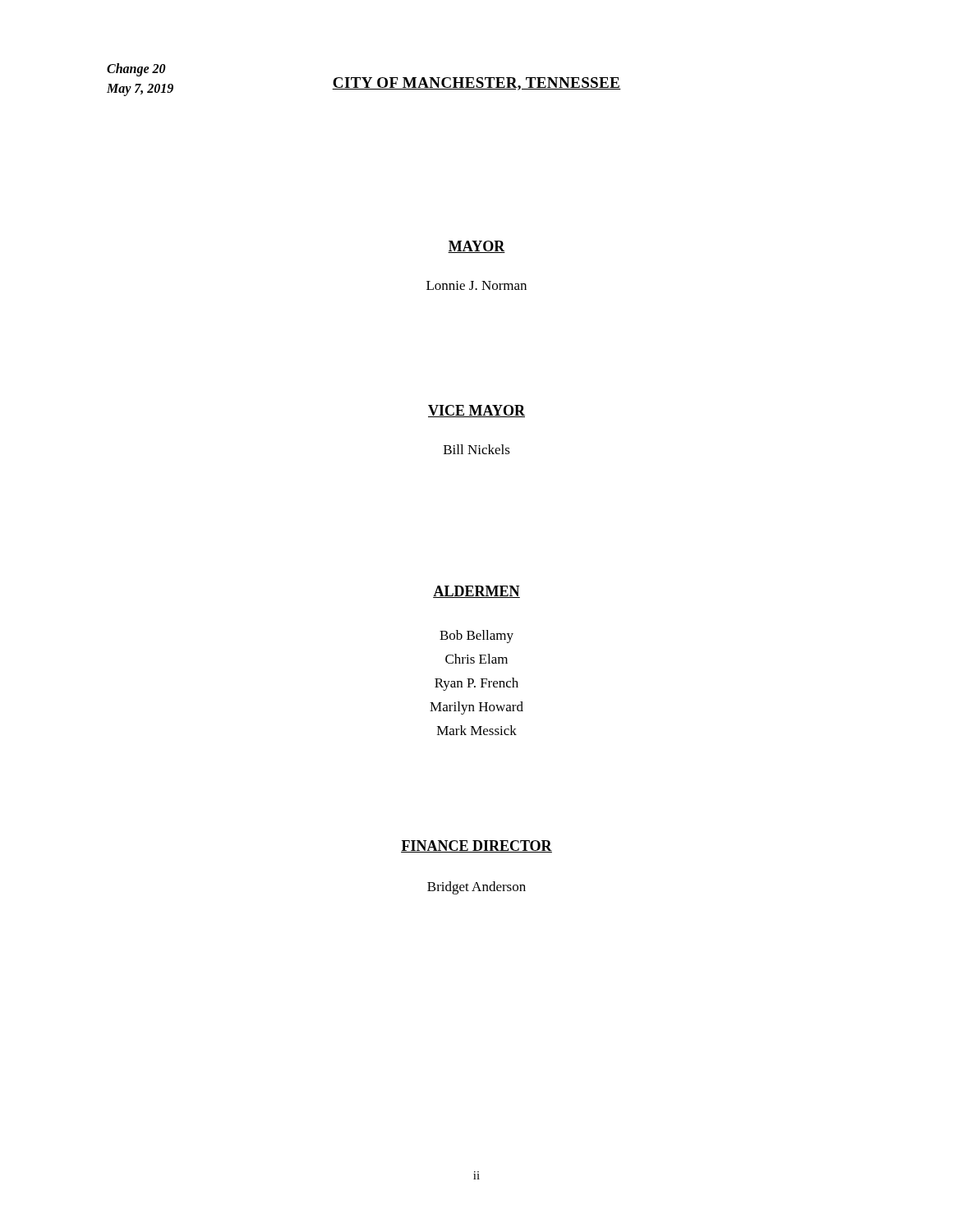
Task: Find the element starting "Lonnie J. Norman"
Action: coord(476,286)
